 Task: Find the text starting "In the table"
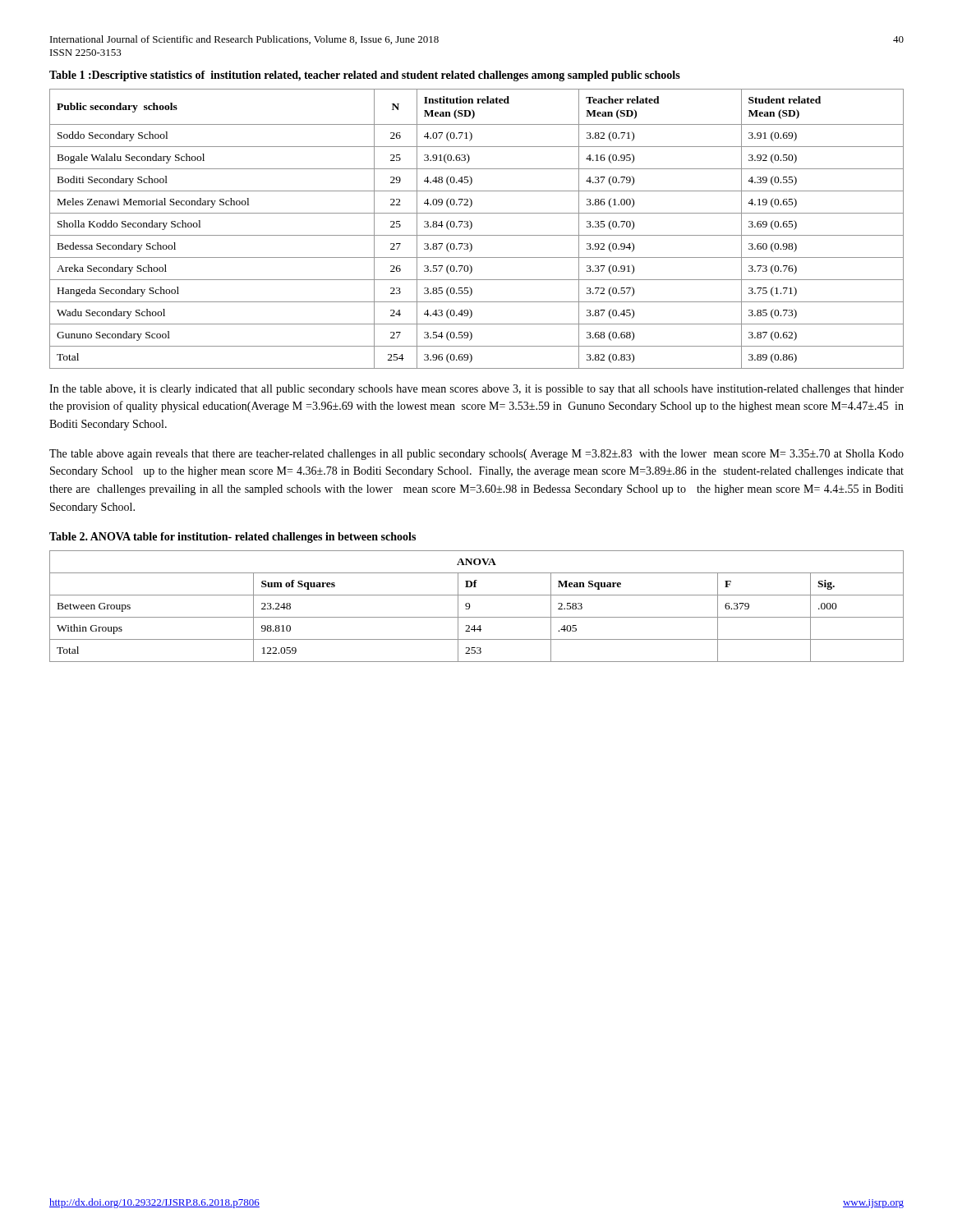pos(476,406)
